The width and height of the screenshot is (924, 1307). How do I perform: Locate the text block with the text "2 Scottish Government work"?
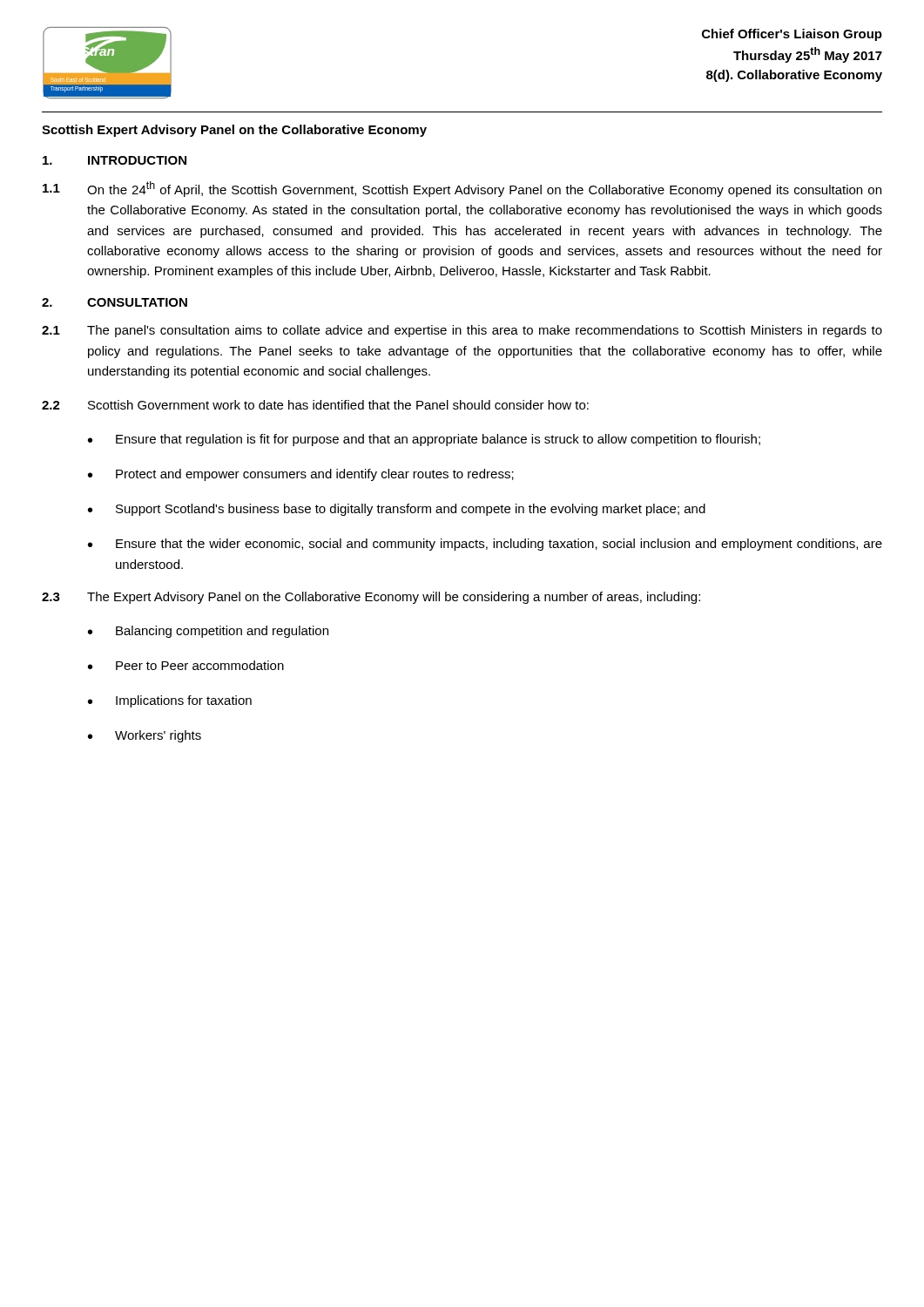point(462,405)
